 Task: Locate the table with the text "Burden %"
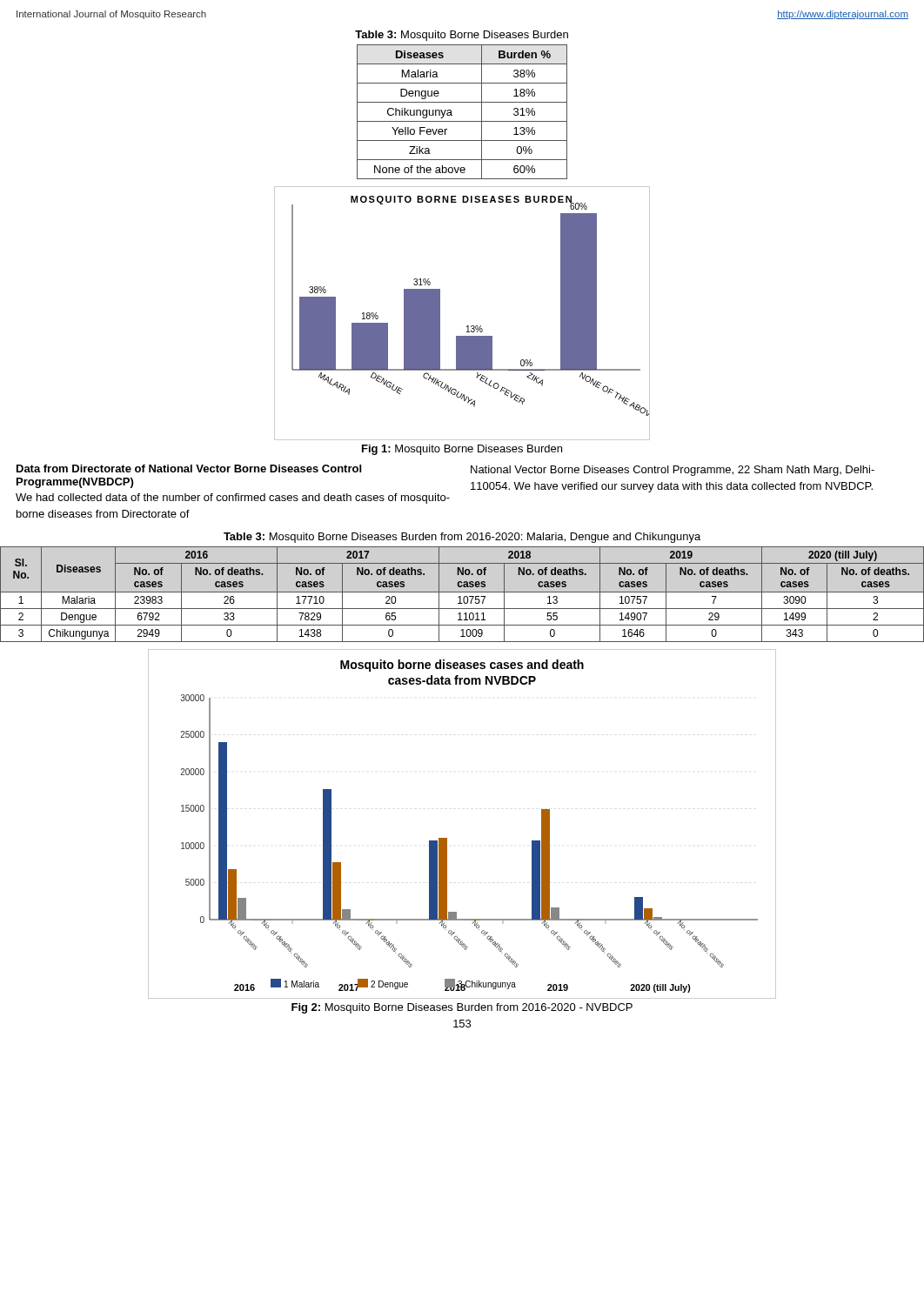click(462, 112)
